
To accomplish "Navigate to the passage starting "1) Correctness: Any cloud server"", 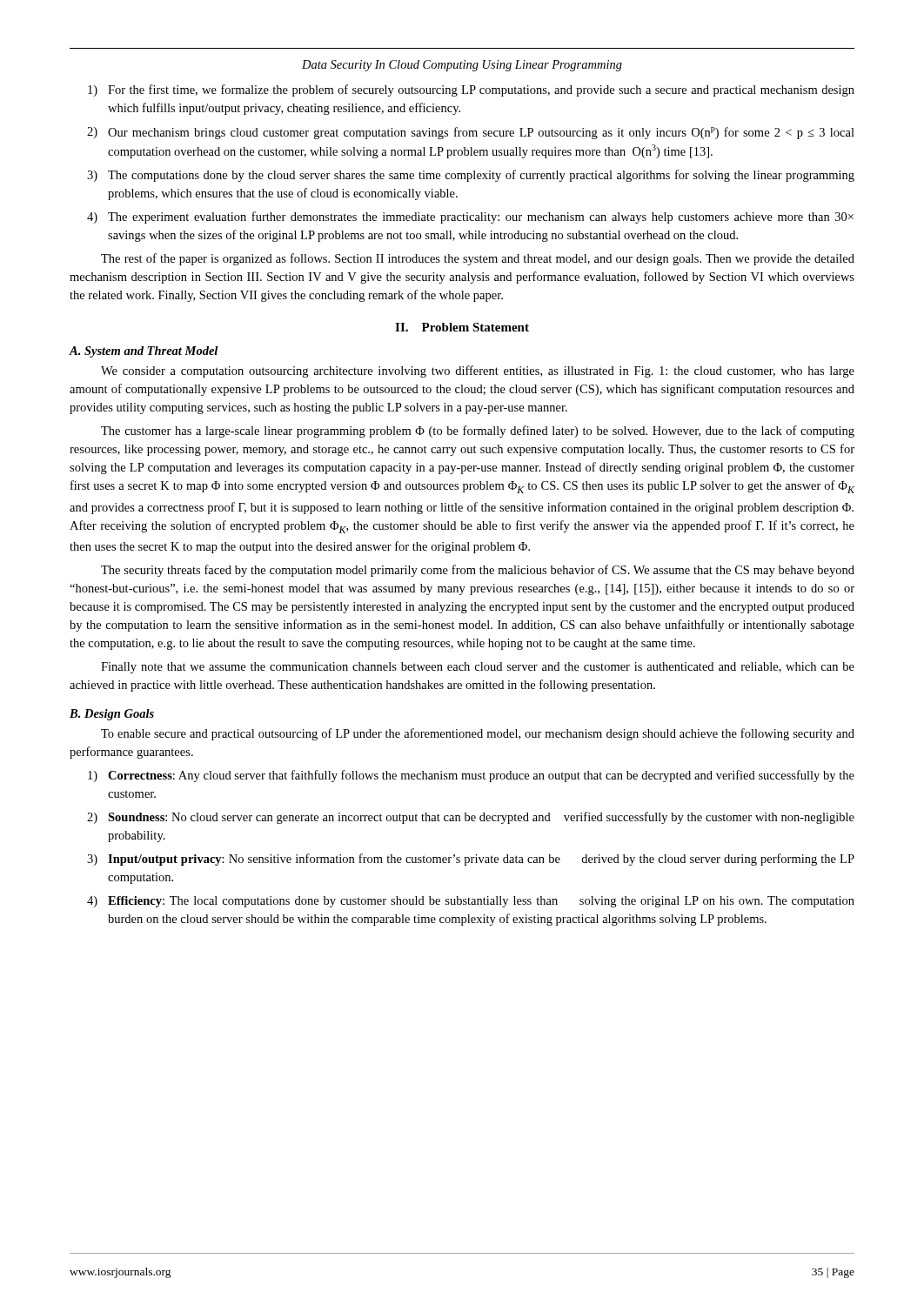I will coord(462,785).
